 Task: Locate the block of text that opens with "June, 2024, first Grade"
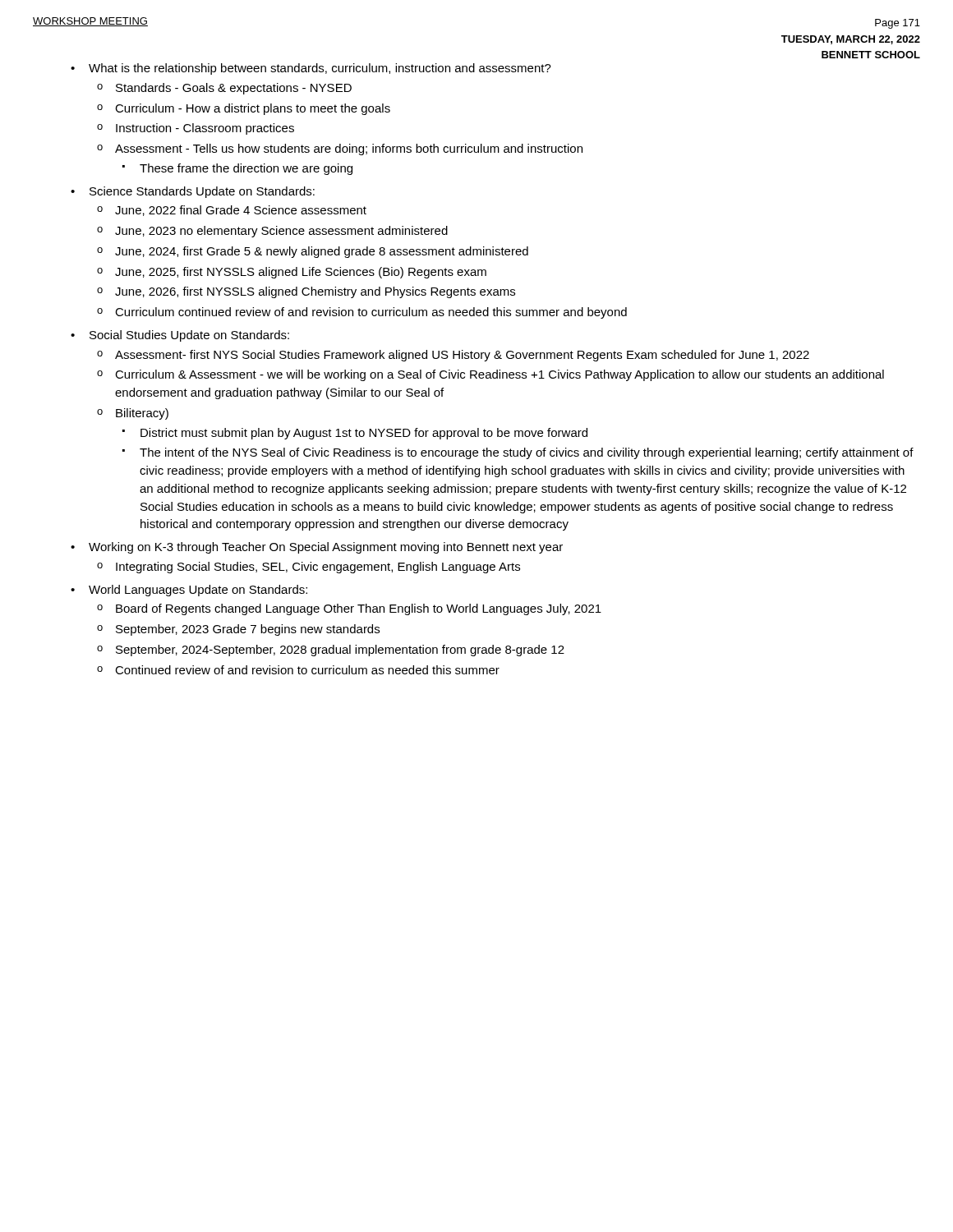pyautogui.click(x=322, y=251)
